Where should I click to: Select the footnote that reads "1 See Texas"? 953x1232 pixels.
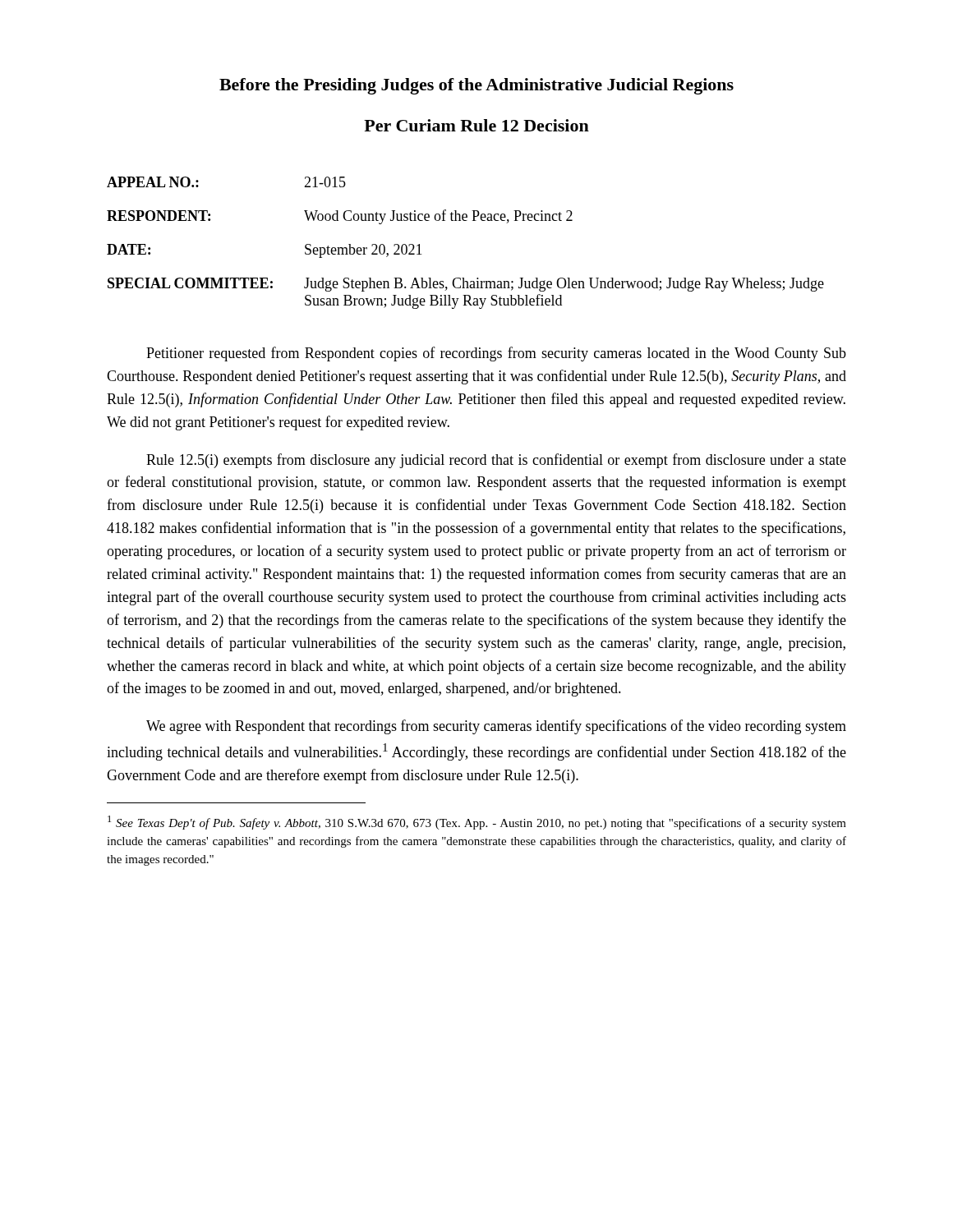click(x=476, y=839)
